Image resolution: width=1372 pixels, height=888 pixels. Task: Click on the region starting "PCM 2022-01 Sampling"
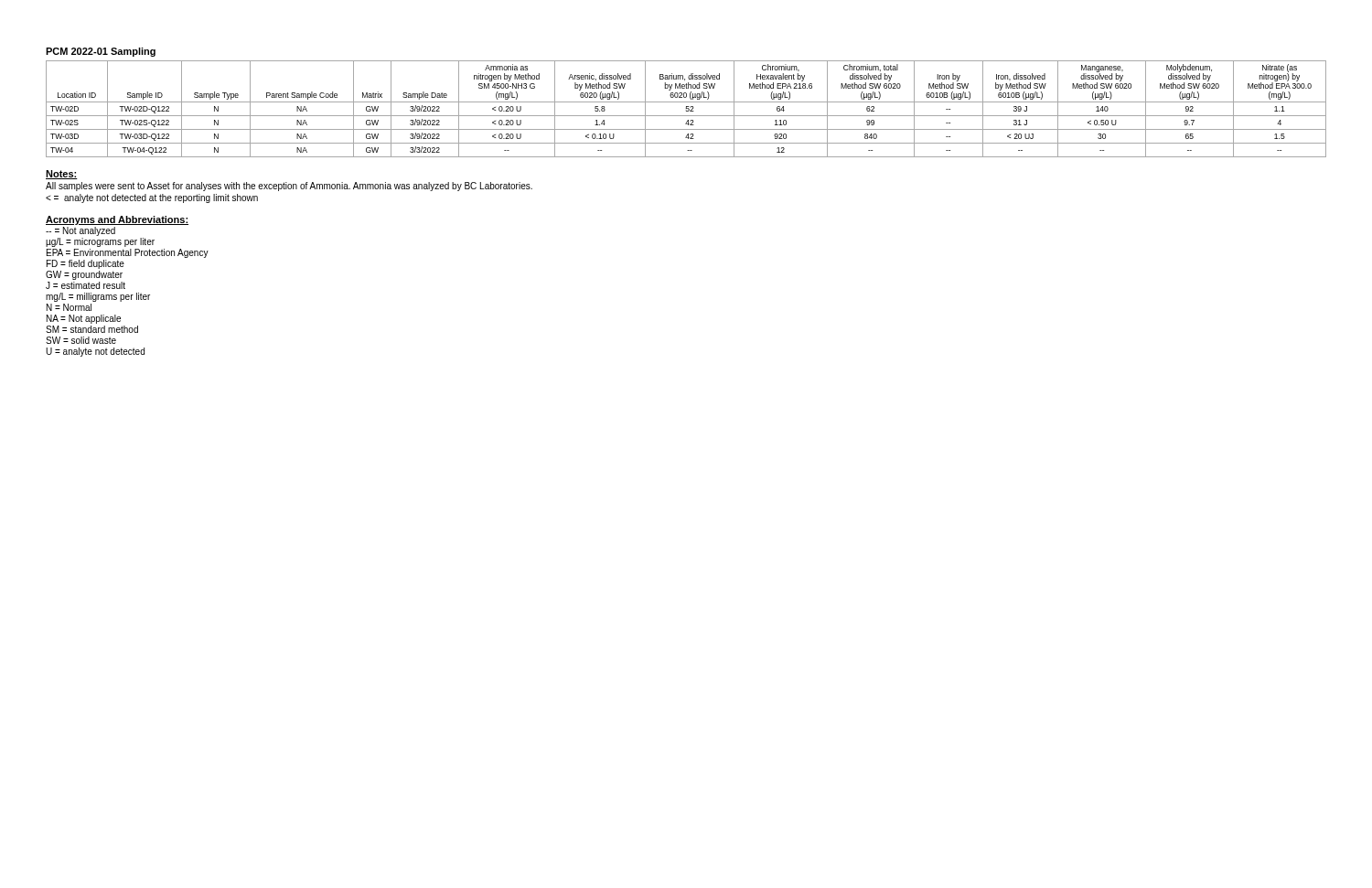101,51
